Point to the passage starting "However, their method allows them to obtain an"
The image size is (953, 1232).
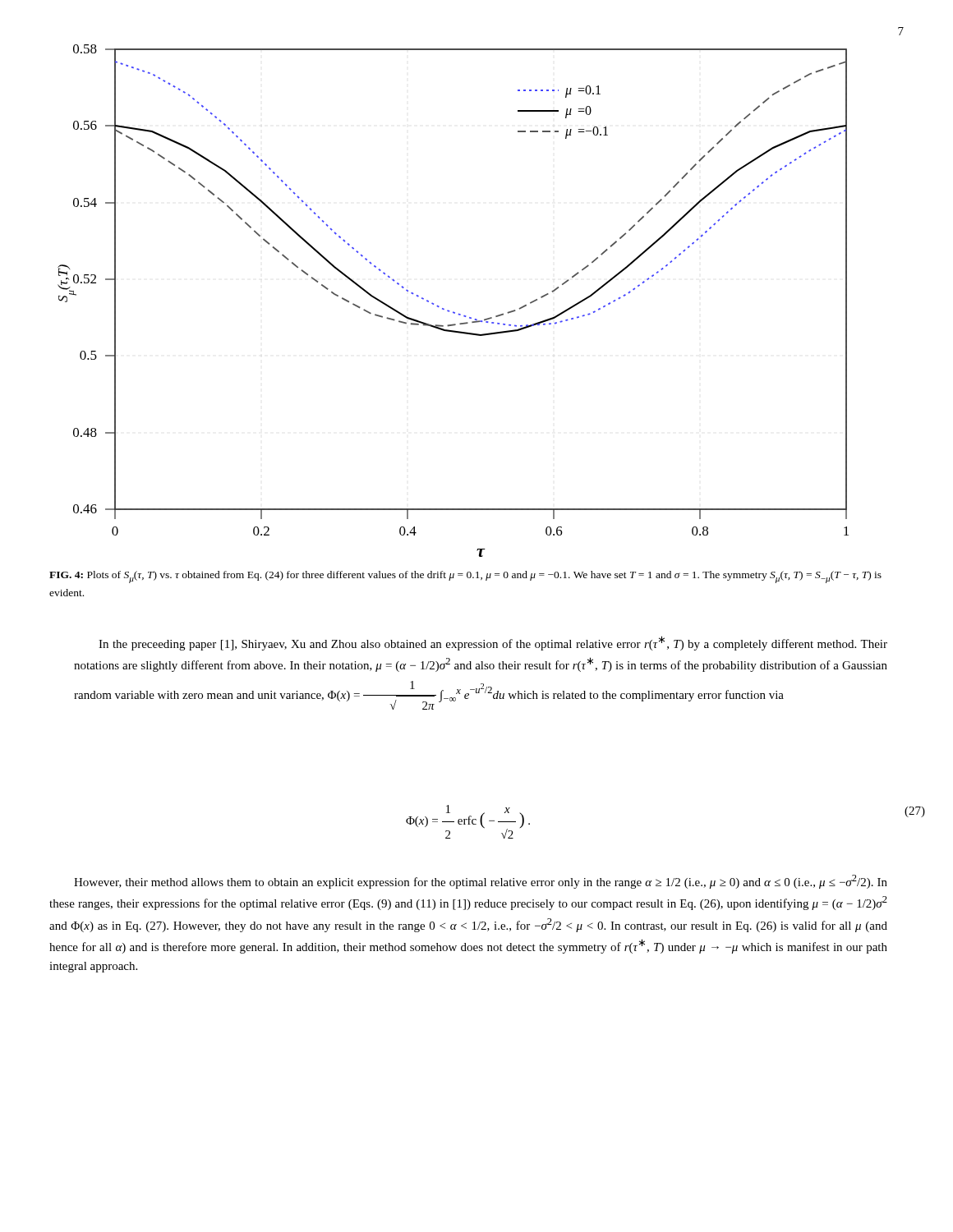pos(468,923)
